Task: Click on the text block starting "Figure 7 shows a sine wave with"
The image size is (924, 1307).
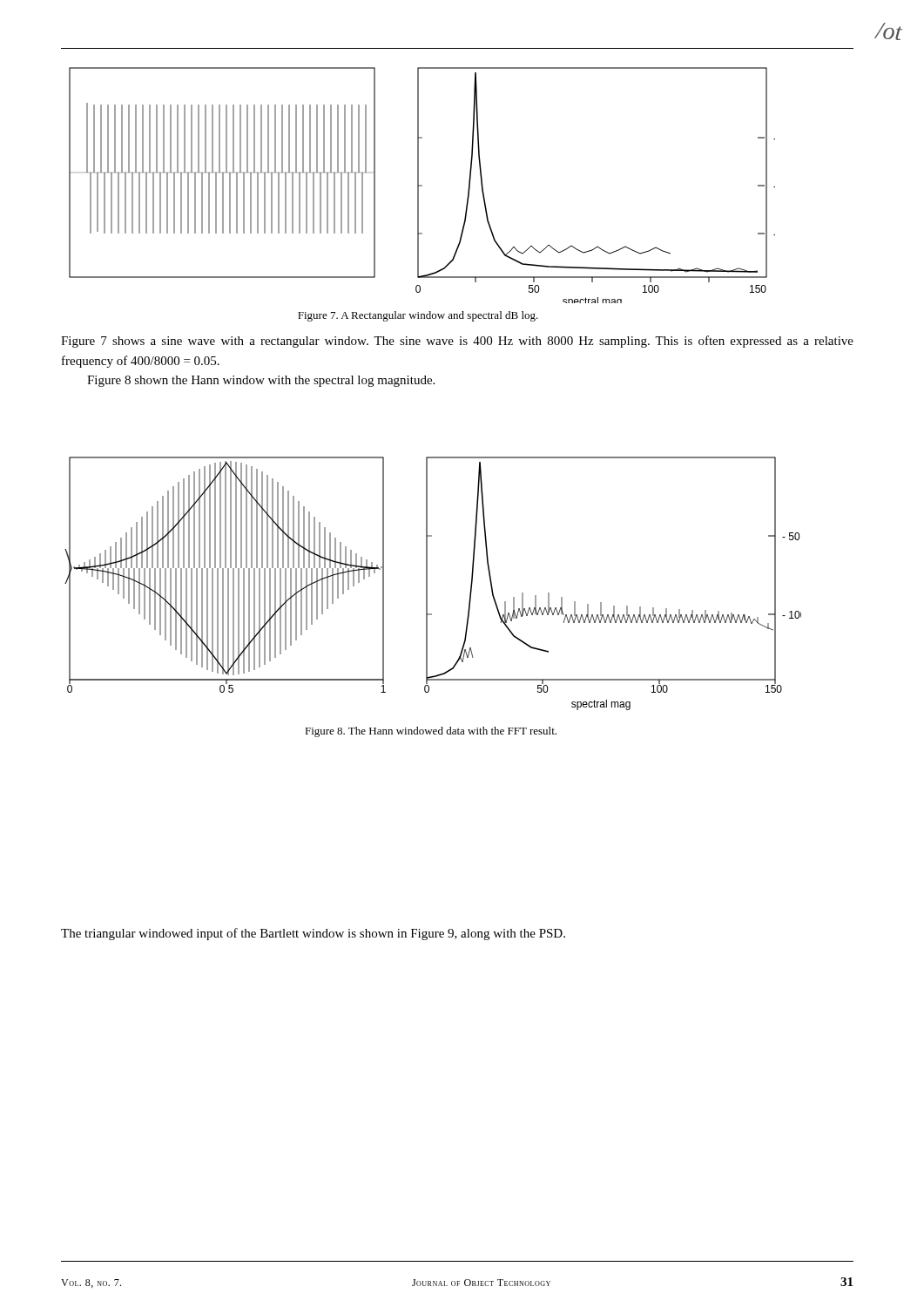Action: (x=457, y=342)
